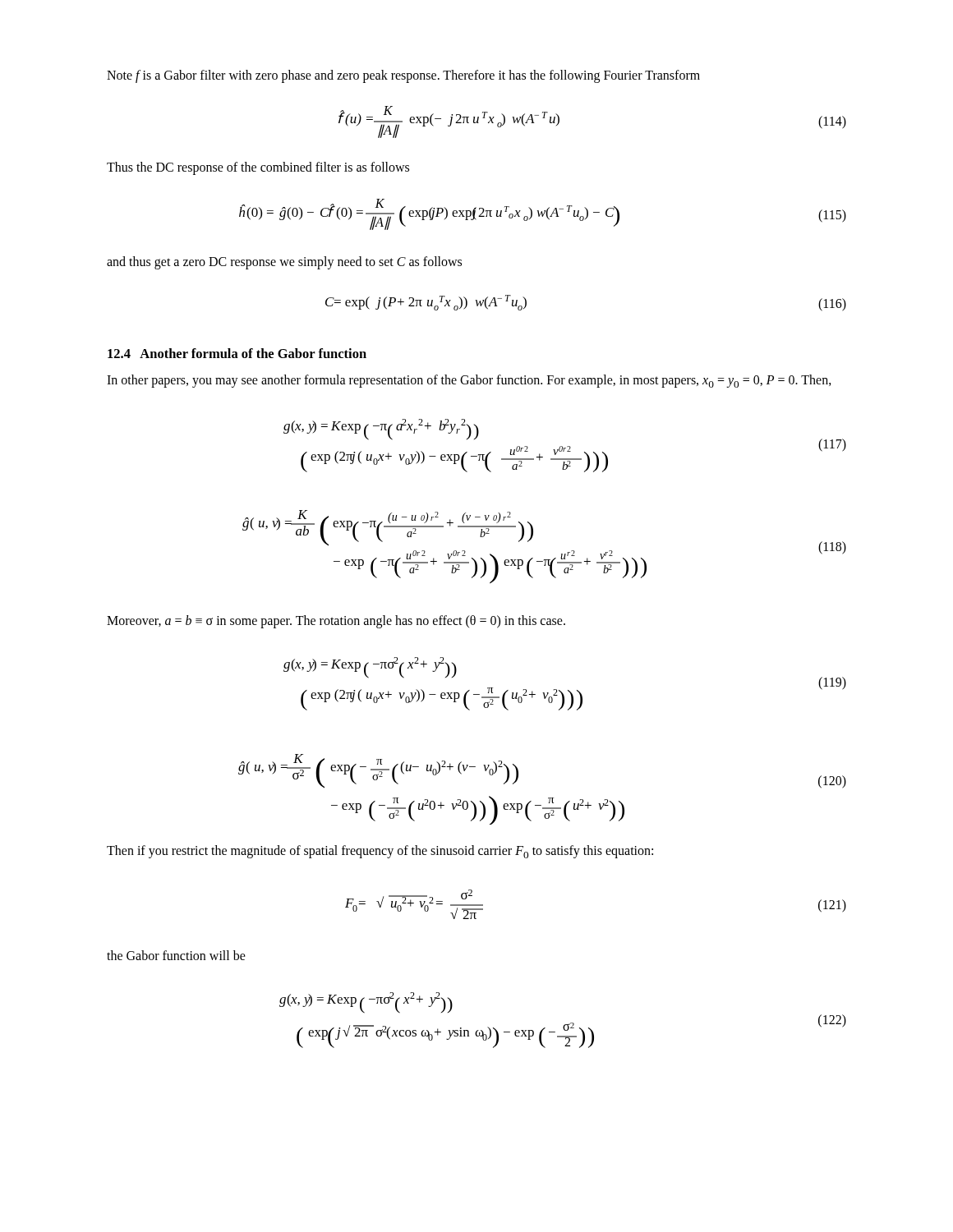Locate the formula that says "ĥ (0) = ĝ (0)"
The image size is (953, 1232).
(542, 215)
